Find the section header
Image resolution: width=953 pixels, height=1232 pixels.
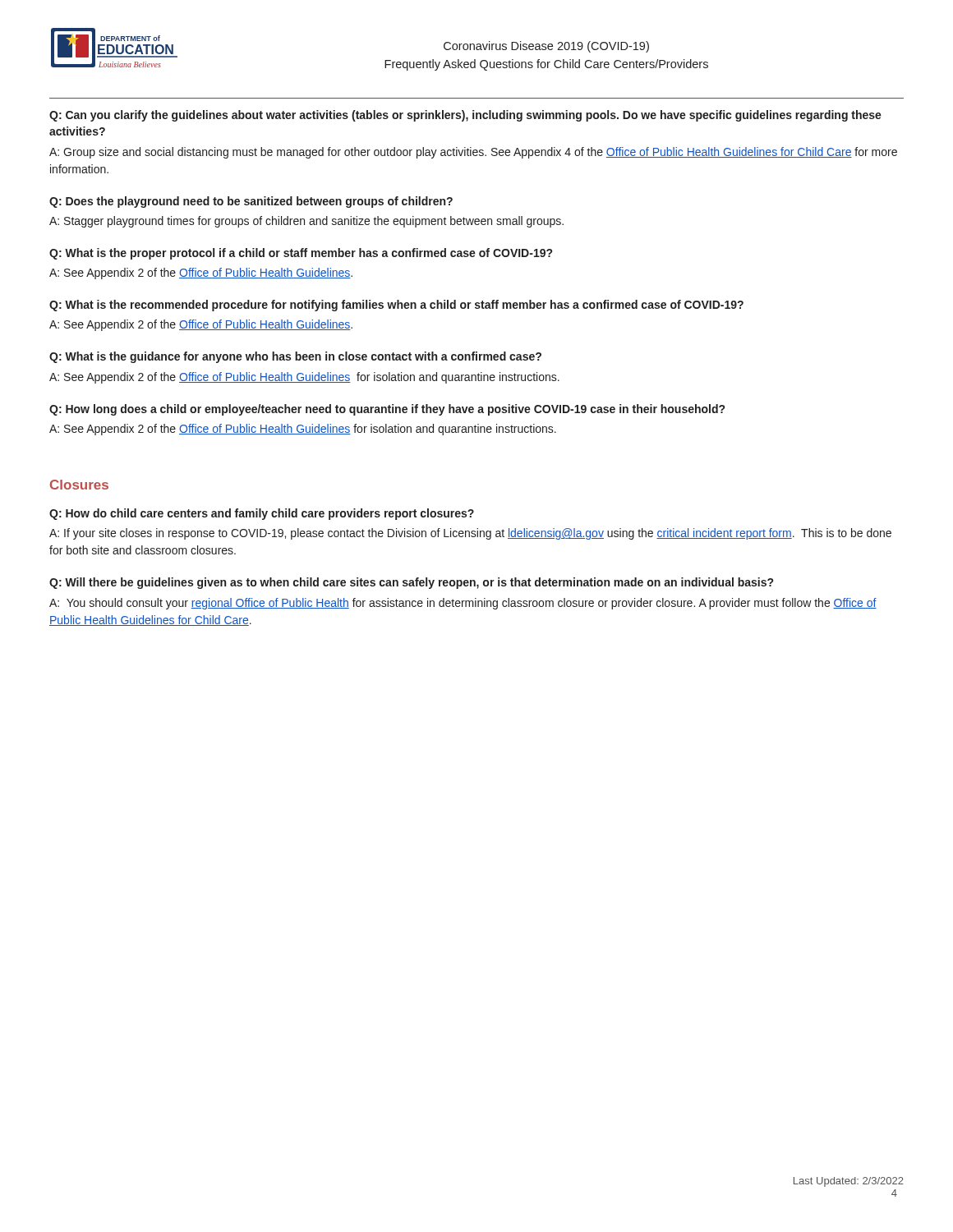[x=79, y=485]
